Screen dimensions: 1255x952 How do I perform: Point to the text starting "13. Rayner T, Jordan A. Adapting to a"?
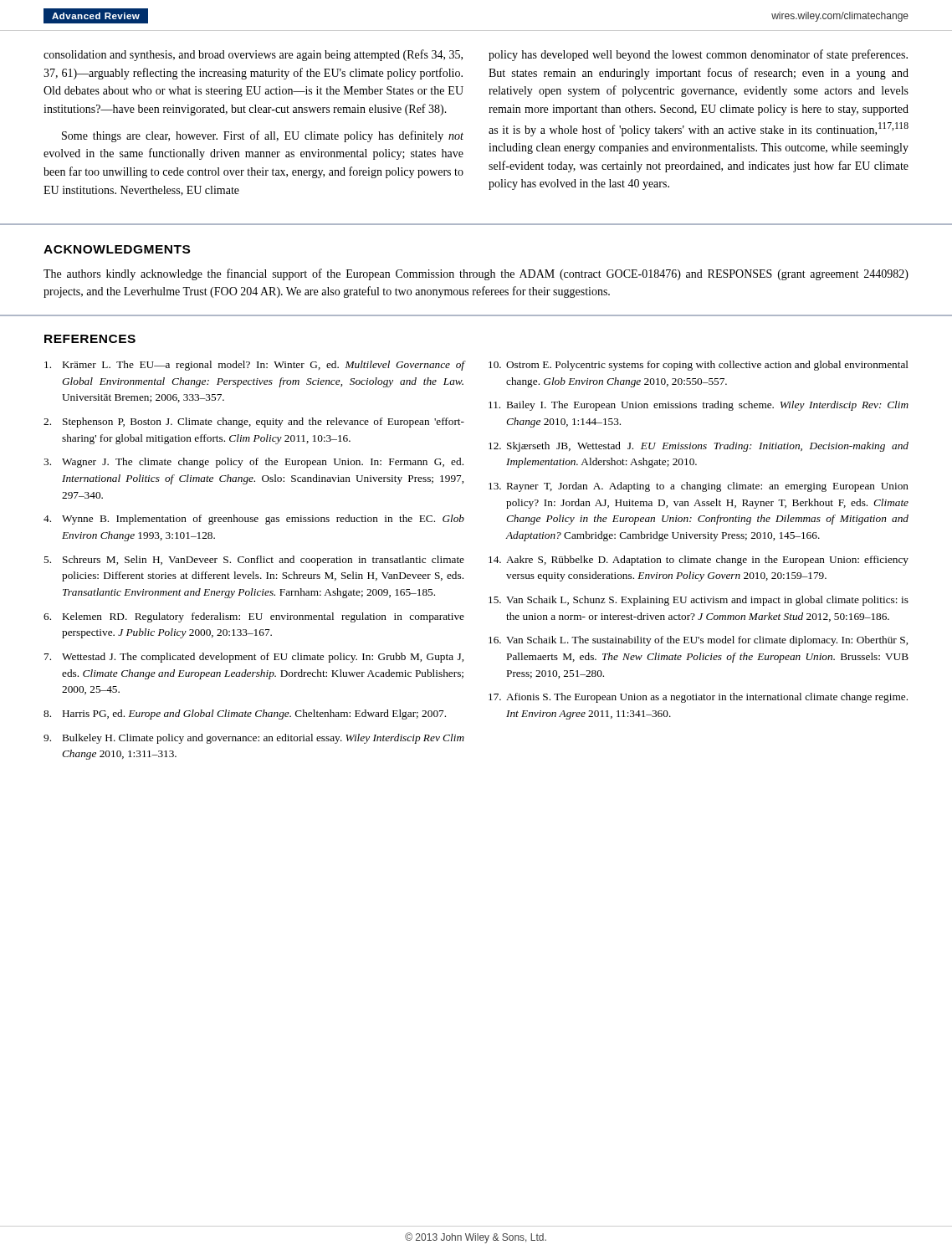pyautogui.click(x=698, y=511)
